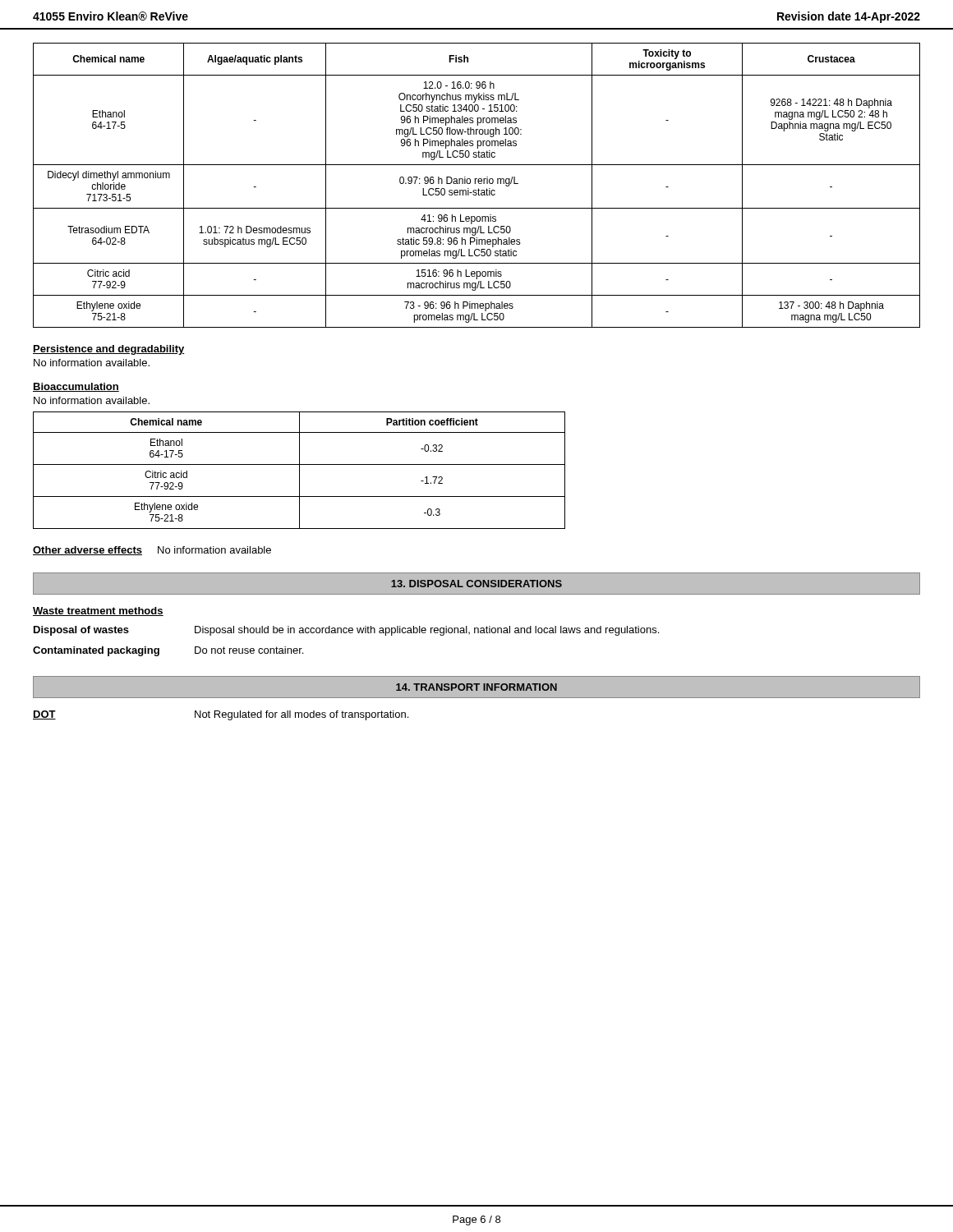Locate the section header that reads "13. DISPOSAL CONSIDERATIONS"
The width and height of the screenshot is (953, 1232).
(x=476, y=584)
